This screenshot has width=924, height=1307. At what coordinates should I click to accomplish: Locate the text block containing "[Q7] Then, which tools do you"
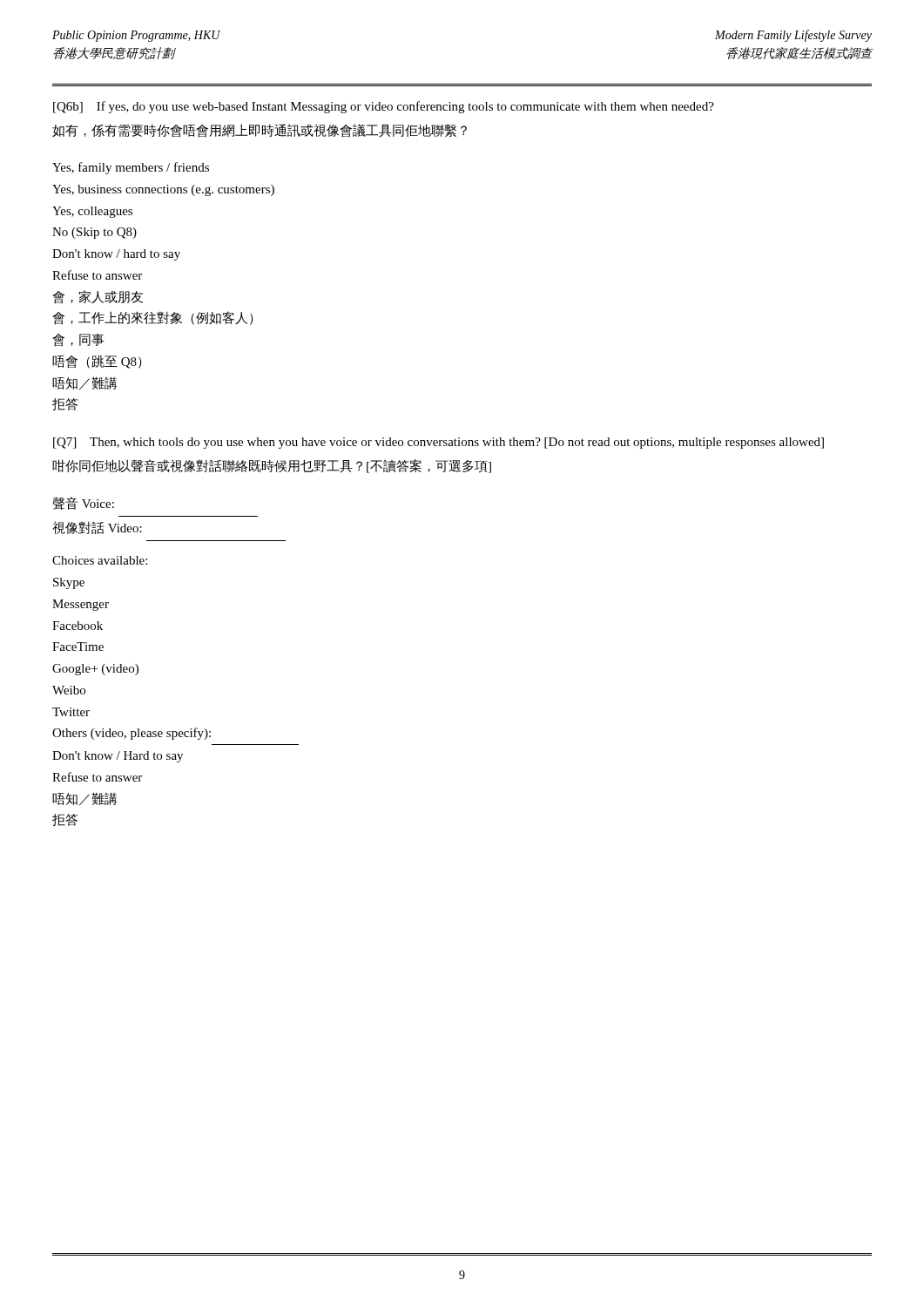462,454
